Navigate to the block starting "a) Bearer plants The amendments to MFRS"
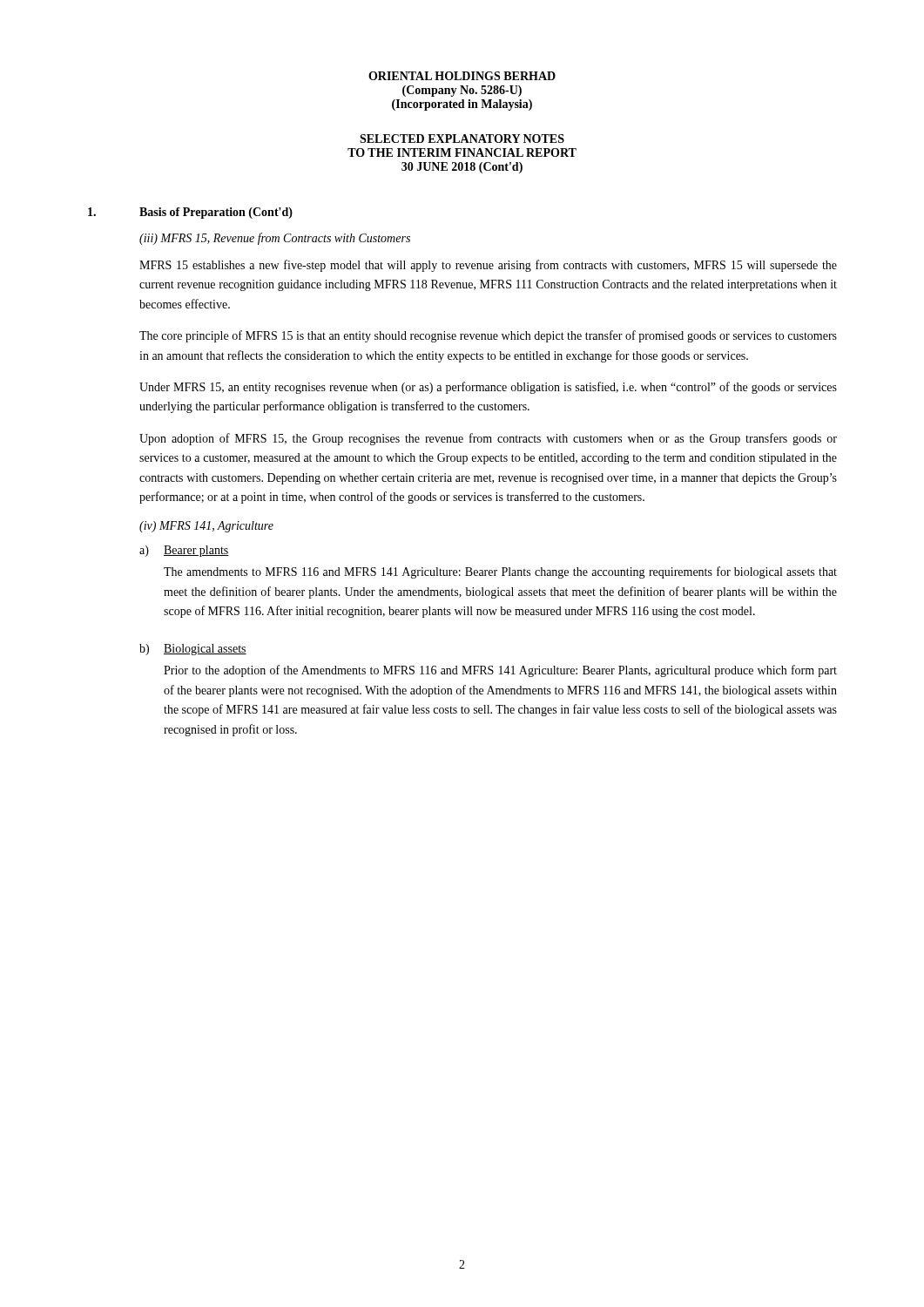This screenshot has height=1307, width=924. pos(488,589)
